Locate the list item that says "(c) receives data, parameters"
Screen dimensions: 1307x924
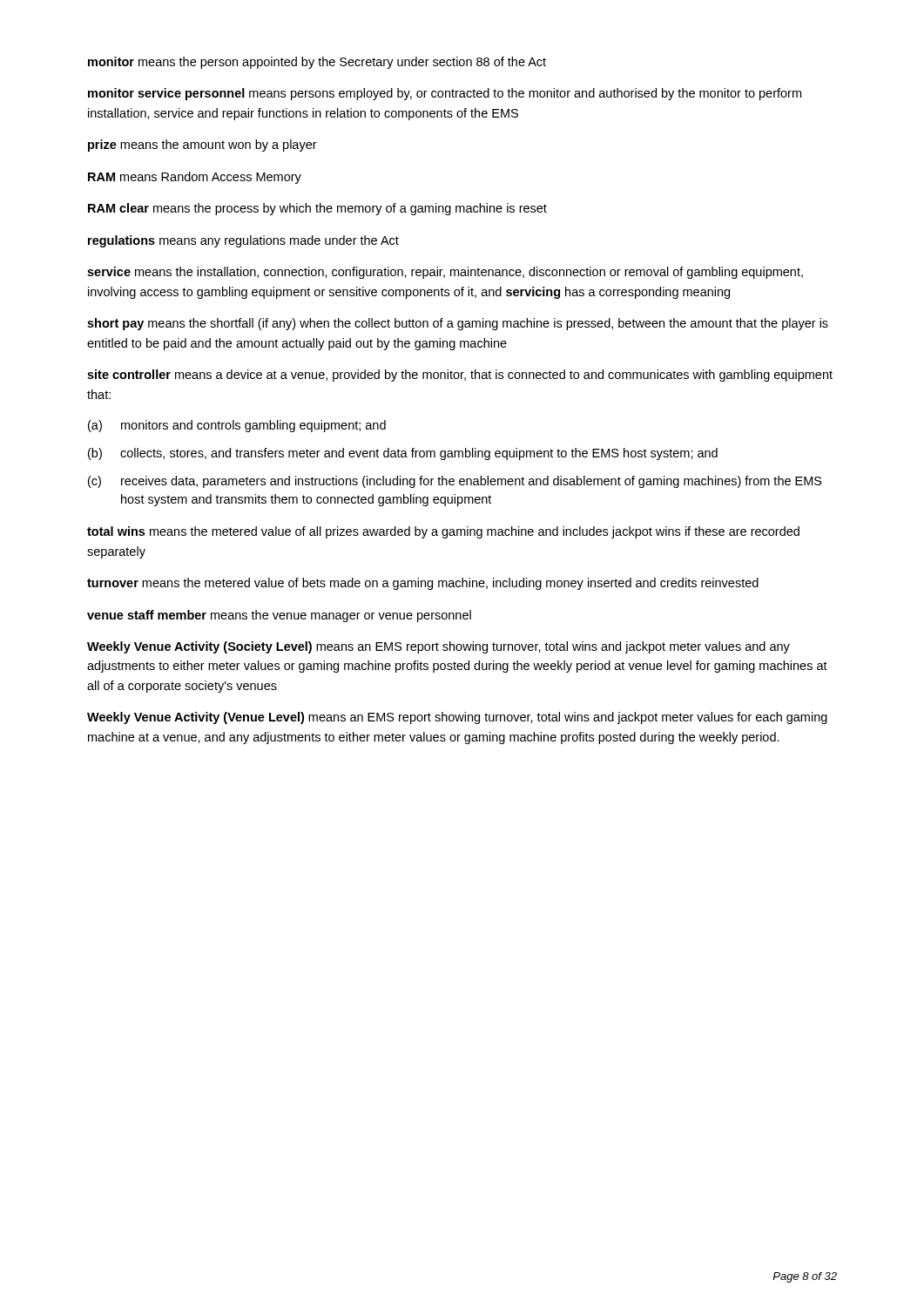pyautogui.click(x=462, y=491)
